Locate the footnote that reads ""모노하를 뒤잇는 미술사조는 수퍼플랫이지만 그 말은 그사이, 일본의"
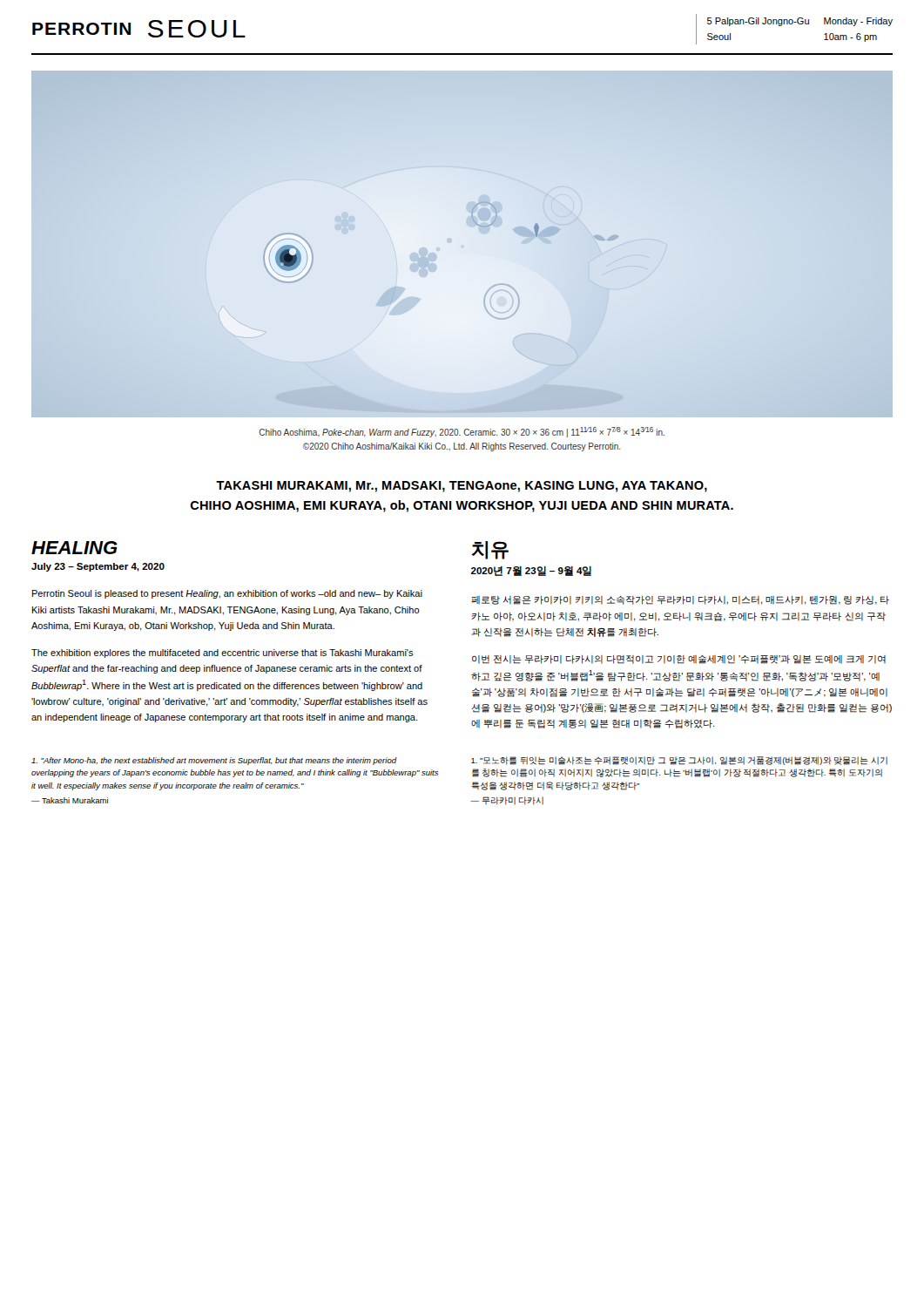Image resolution: width=924 pixels, height=1307 pixels. 679,773
